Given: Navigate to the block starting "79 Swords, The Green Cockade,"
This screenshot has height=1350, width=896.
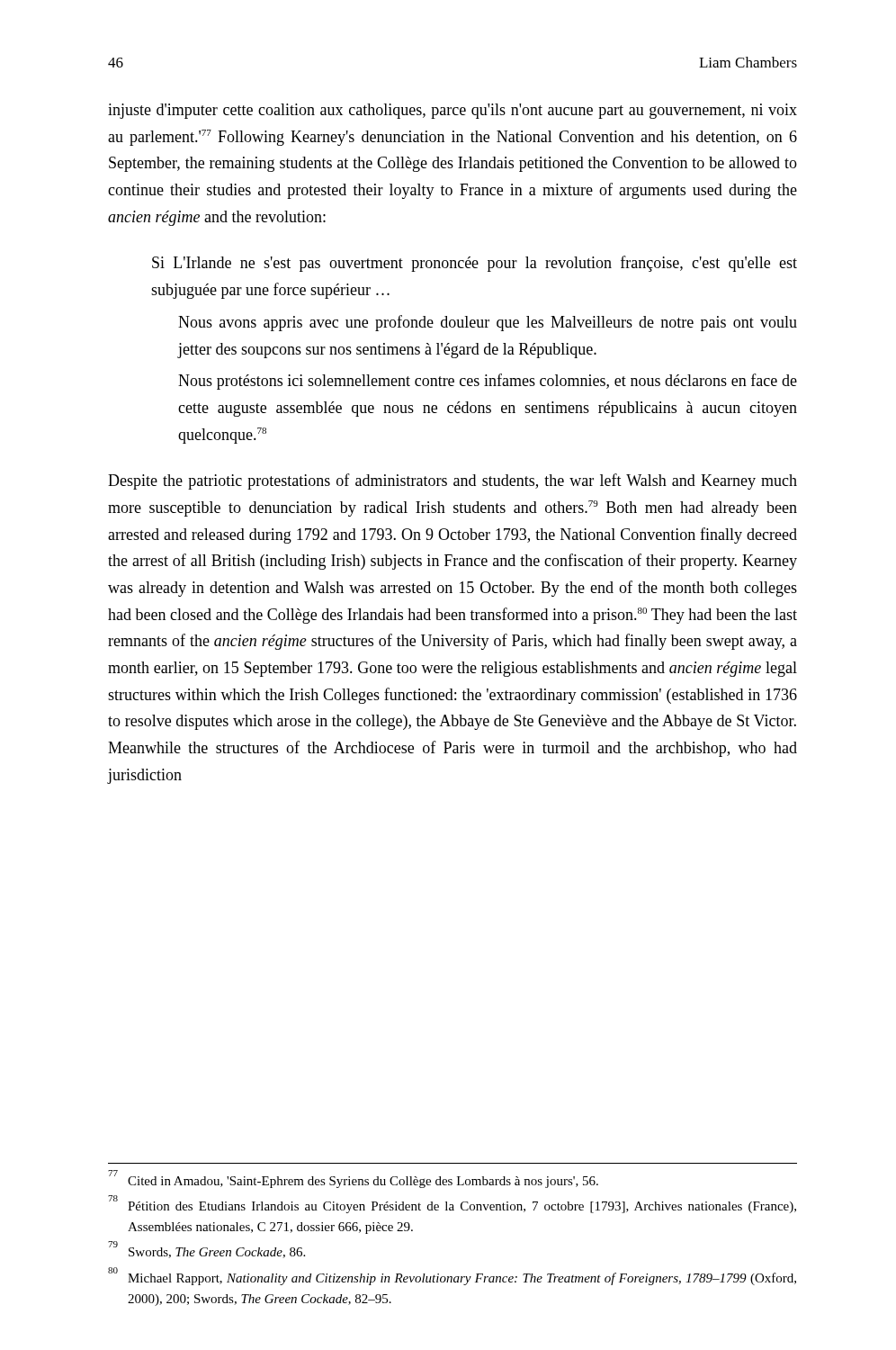Looking at the screenshot, I should [206, 1250].
